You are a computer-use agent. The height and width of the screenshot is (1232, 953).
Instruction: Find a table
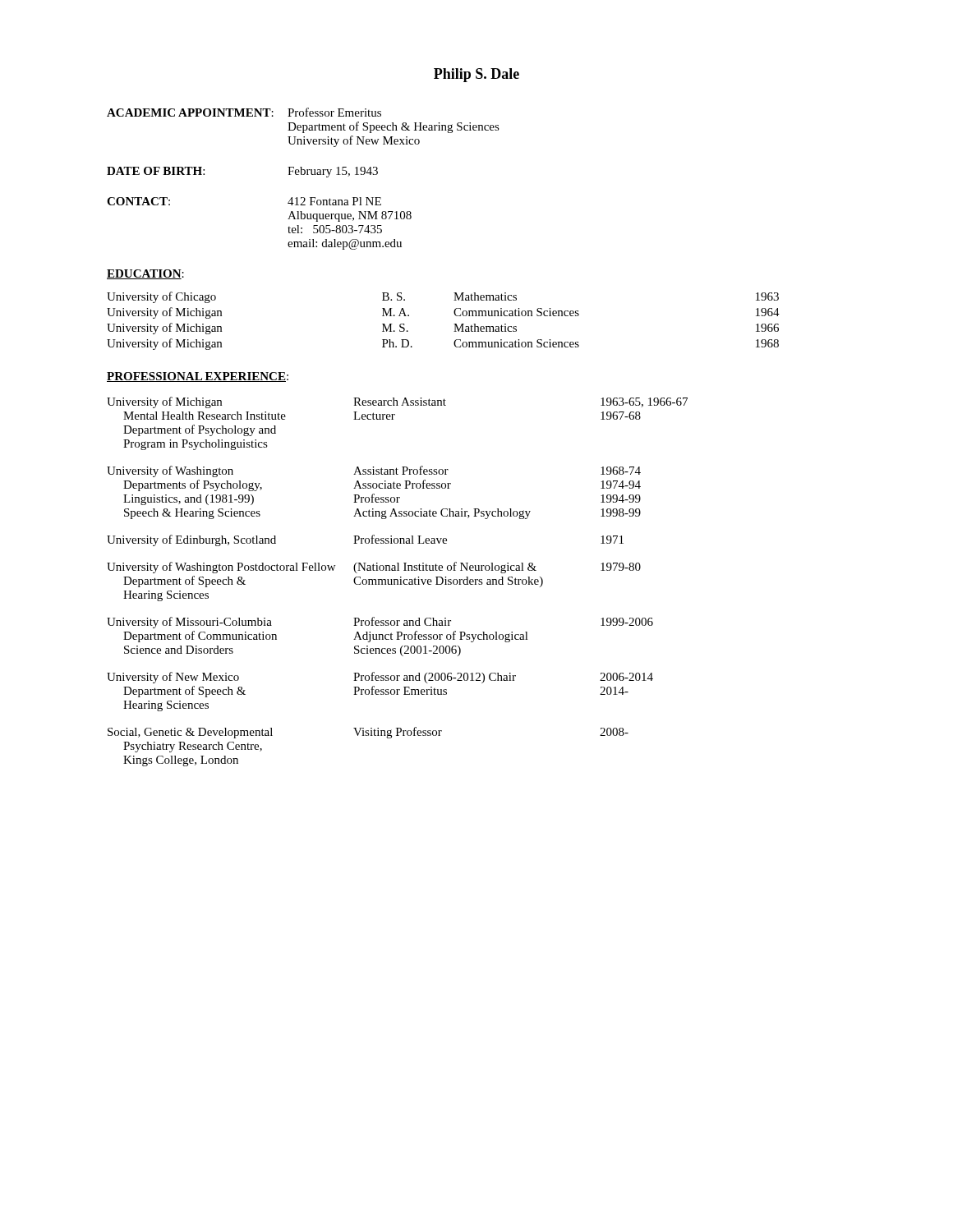click(x=476, y=320)
